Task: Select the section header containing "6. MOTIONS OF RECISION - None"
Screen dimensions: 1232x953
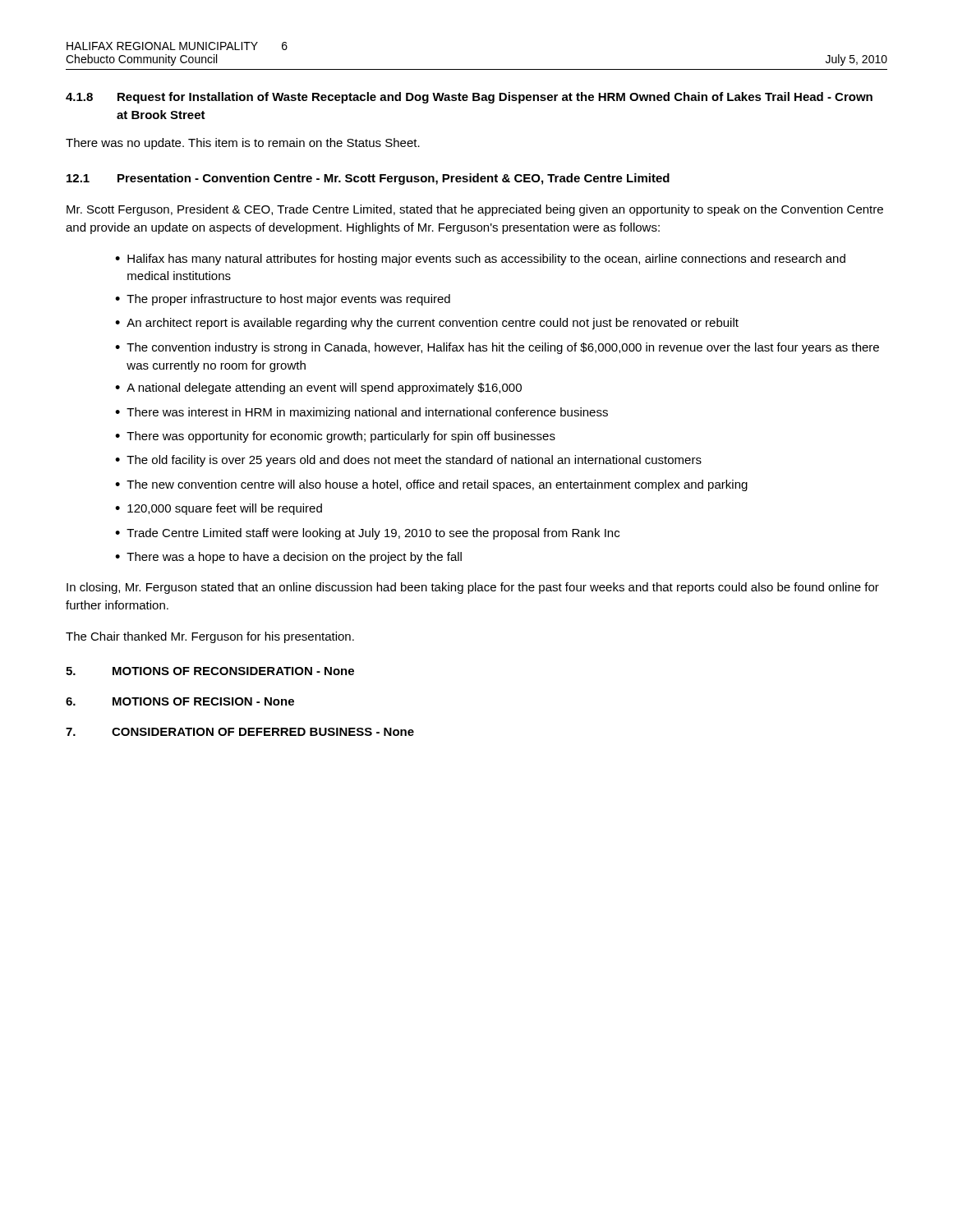Action: (x=180, y=701)
